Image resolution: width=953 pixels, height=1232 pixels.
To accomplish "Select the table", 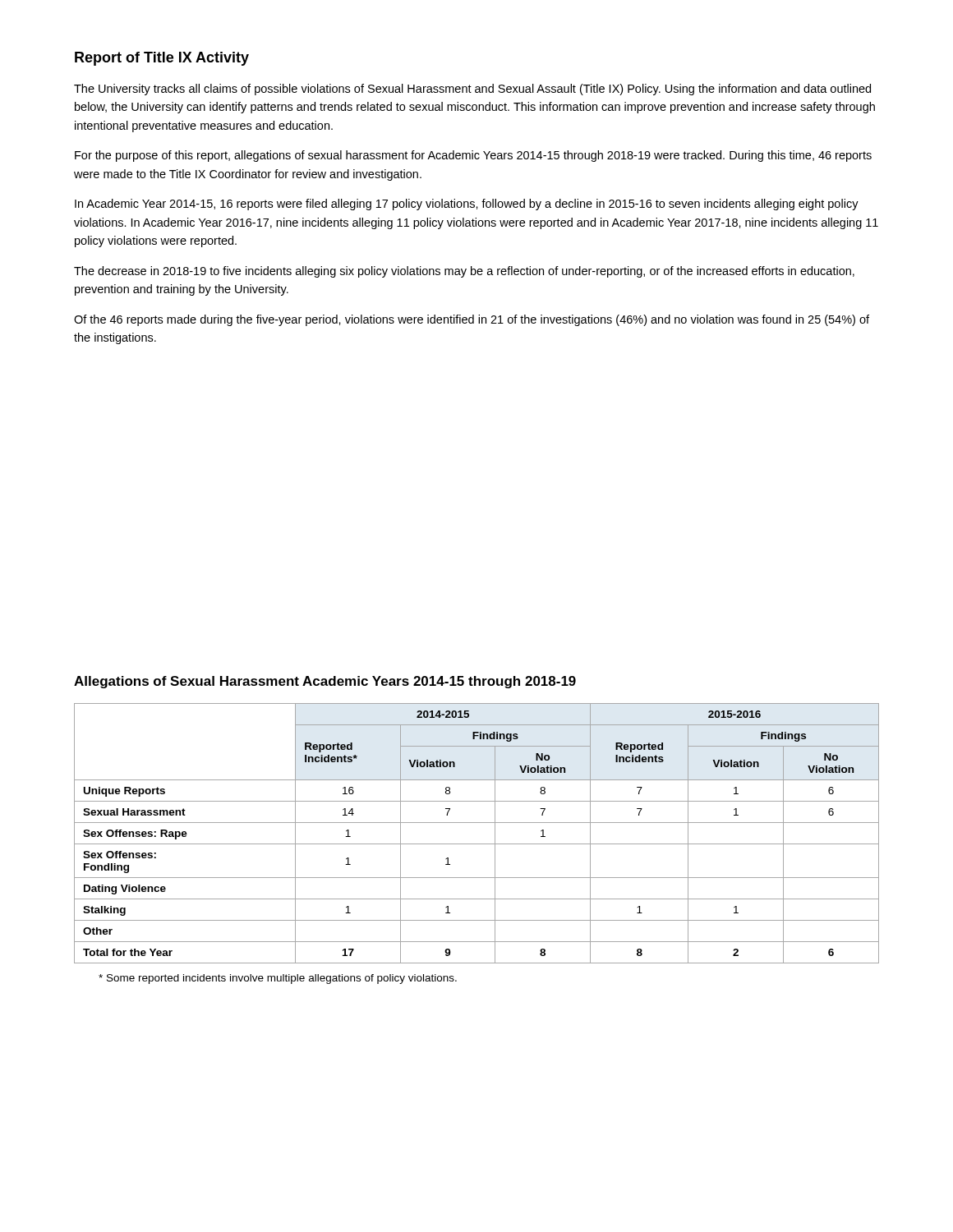I will [476, 833].
